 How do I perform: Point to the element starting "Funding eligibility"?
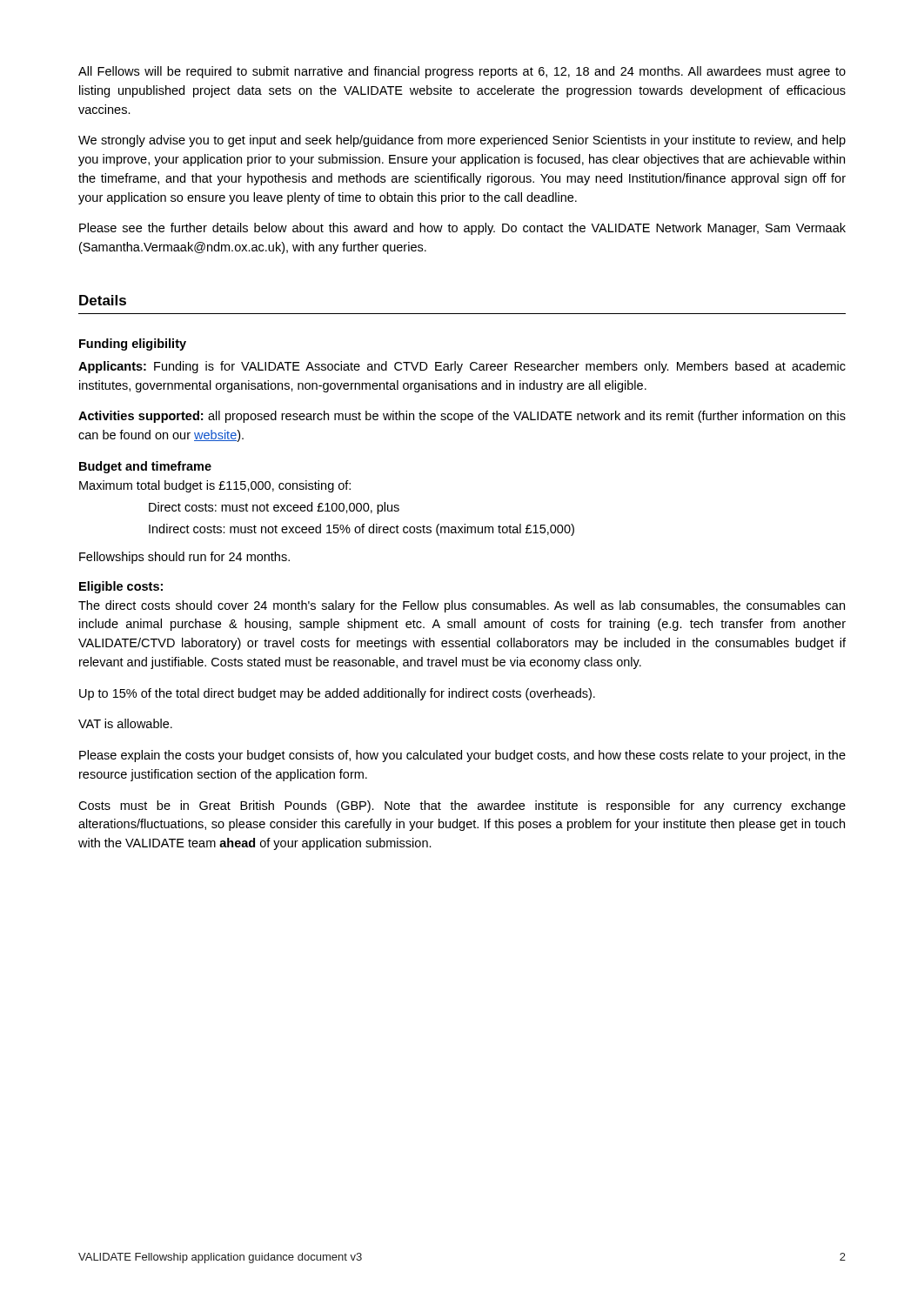point(132,343)
